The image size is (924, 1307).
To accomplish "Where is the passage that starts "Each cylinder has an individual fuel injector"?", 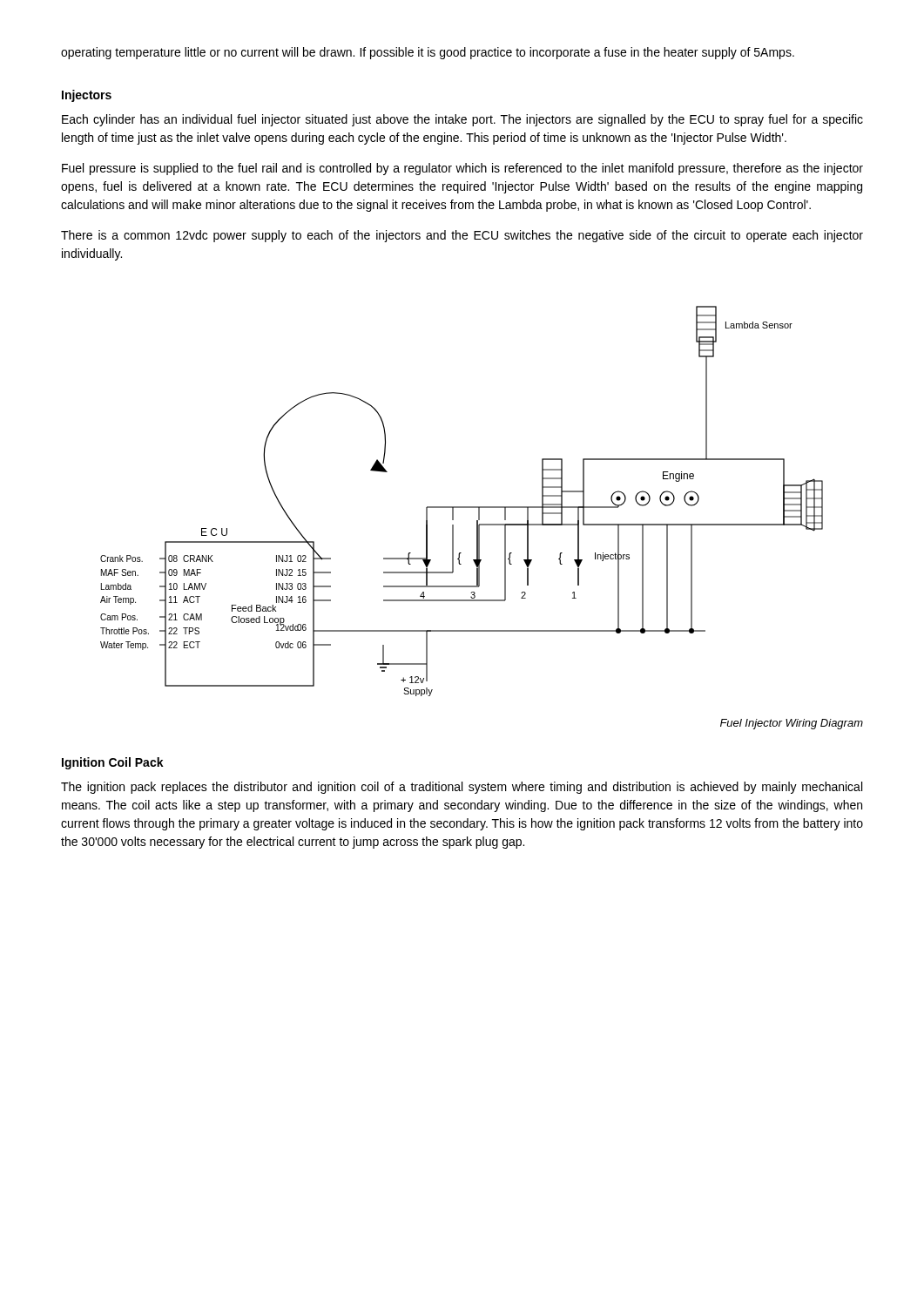I will (x=462, y=129).
